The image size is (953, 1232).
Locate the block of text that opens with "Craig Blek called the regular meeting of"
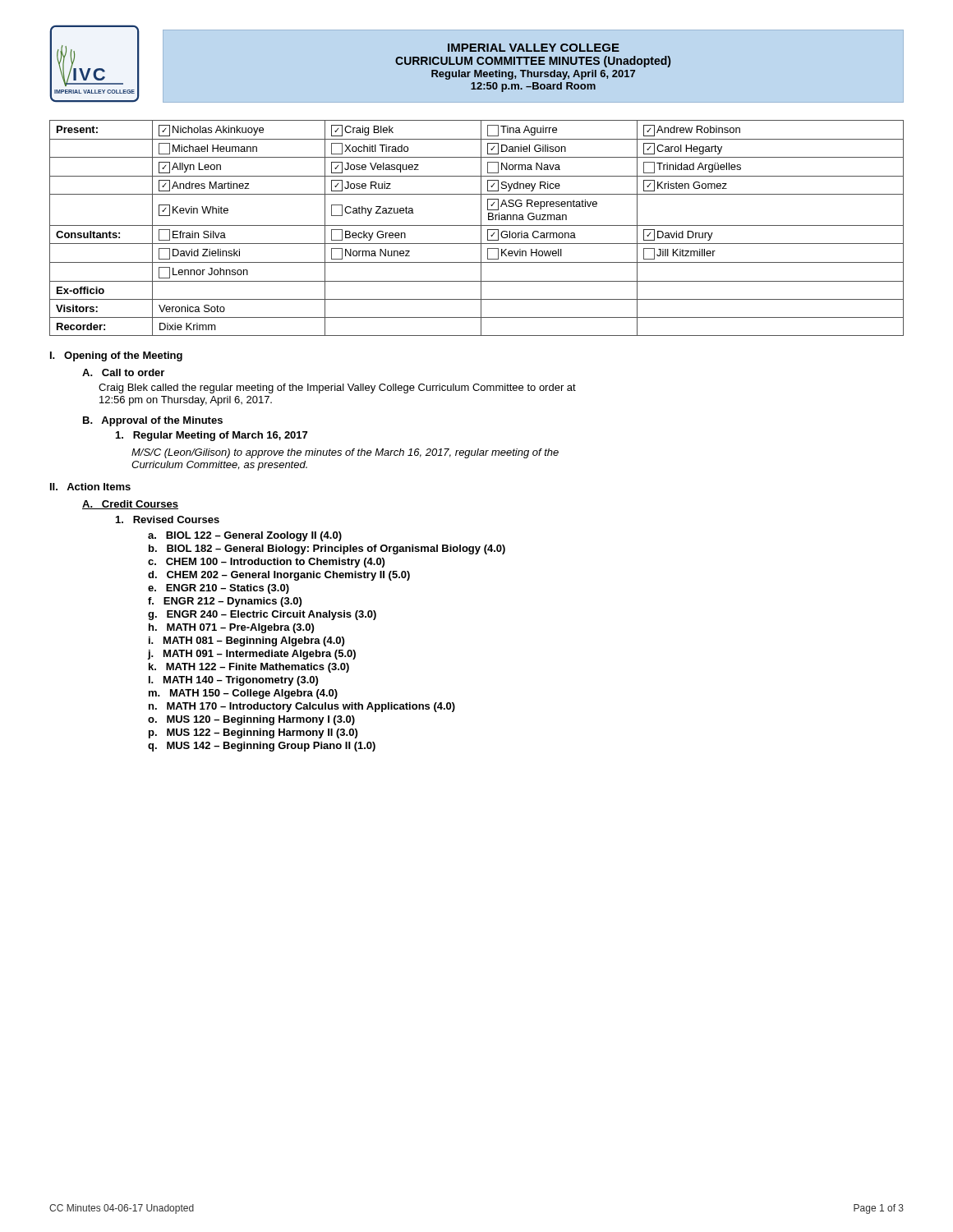tap(337, 393)
